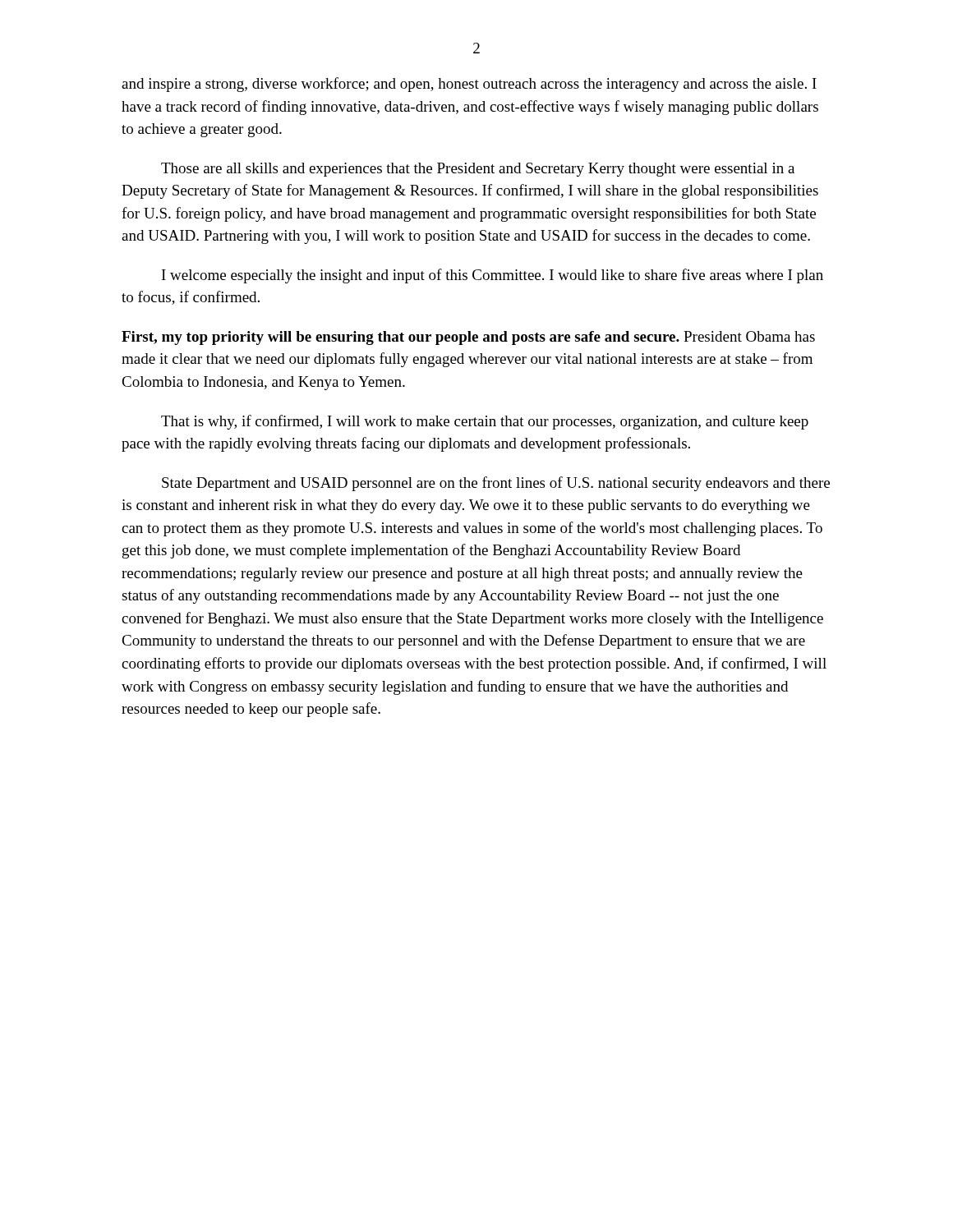Image resolution: width=953 pixels, height=1232 pixels.
Task: Select the passage starting "State Department and USAID personnel are"
Action: [x=476, y=596]
